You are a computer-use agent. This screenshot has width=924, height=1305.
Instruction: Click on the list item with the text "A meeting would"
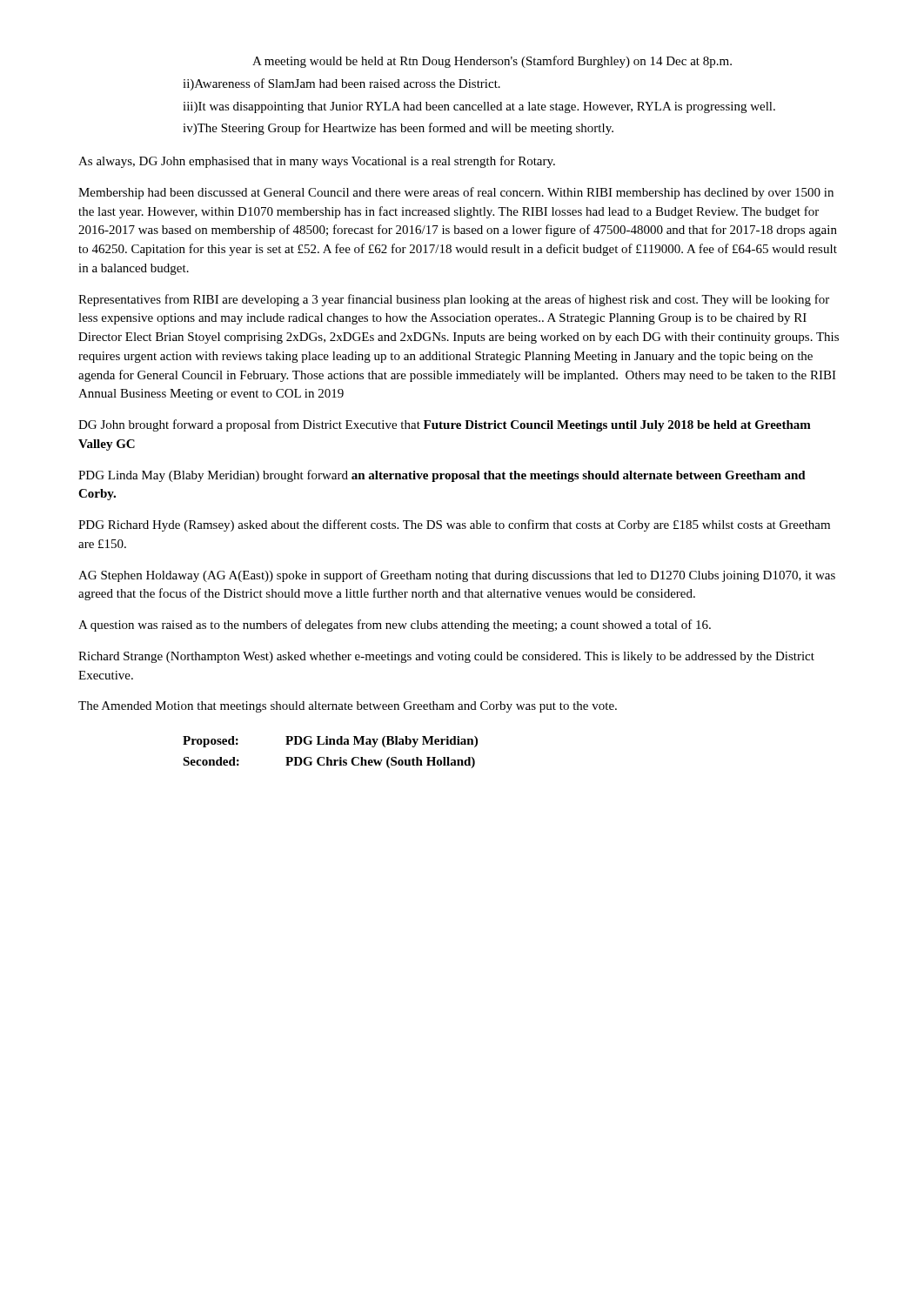(x=492, y=61)
